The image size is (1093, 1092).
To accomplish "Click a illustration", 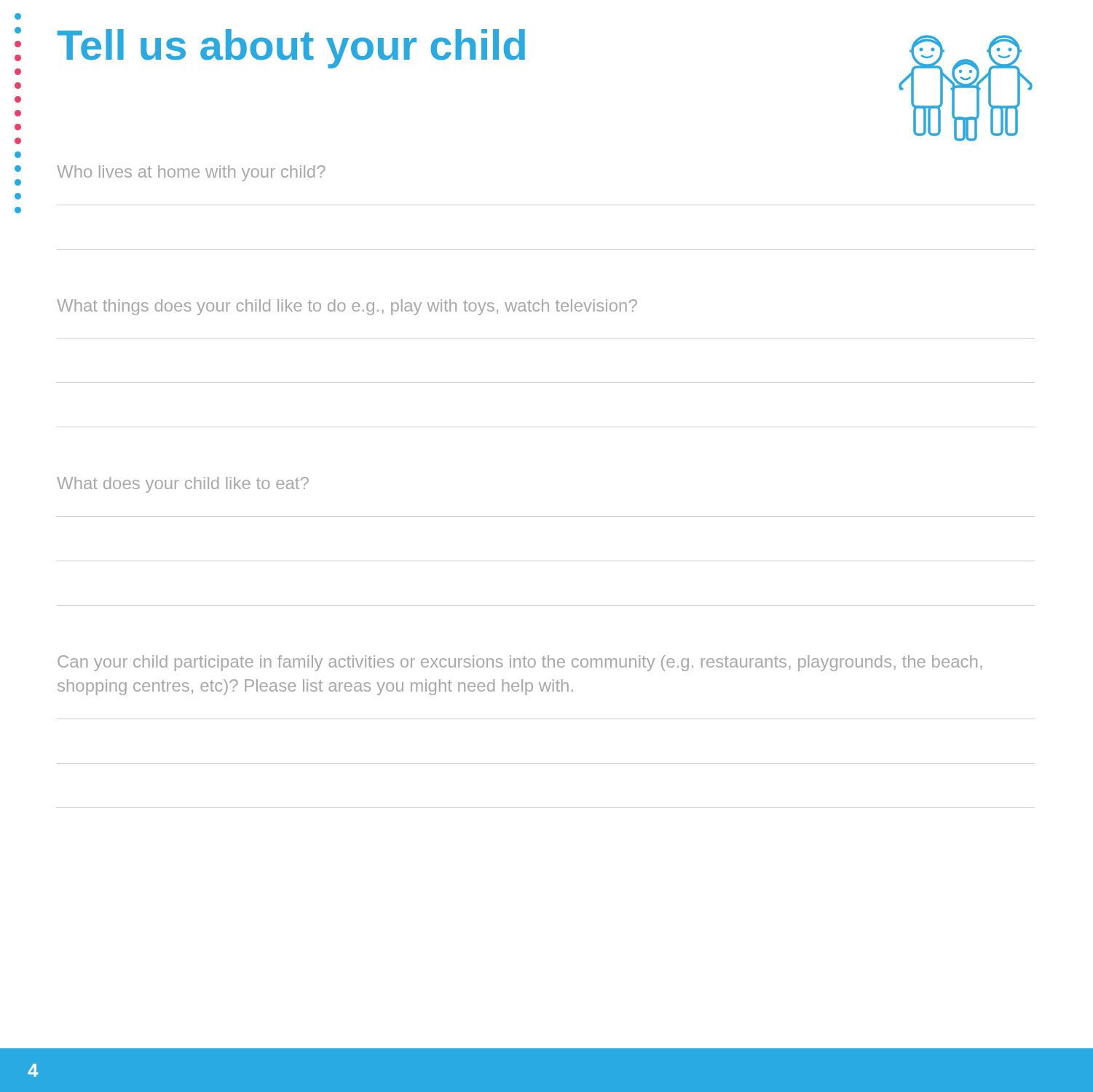I will pos(966,87).
